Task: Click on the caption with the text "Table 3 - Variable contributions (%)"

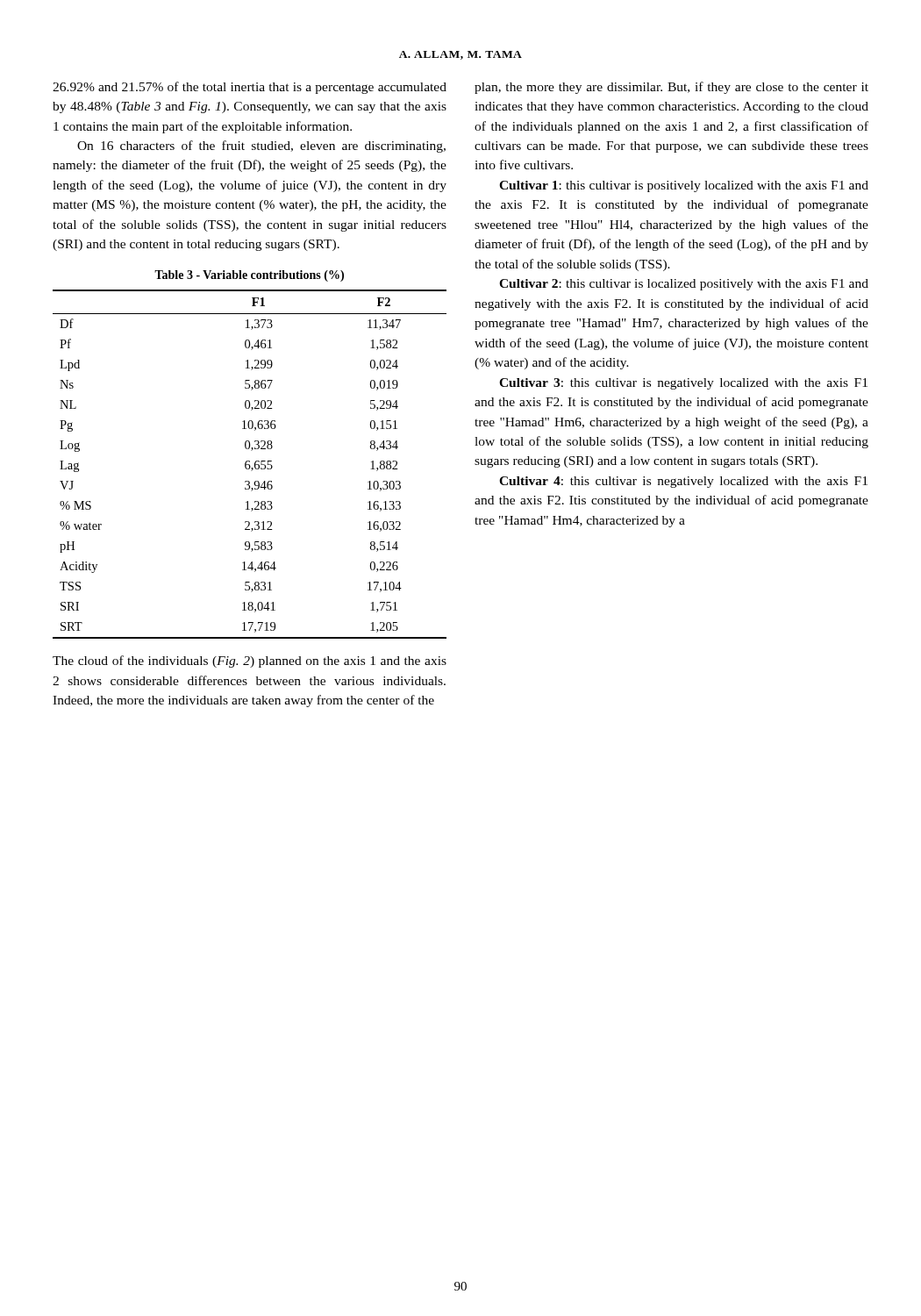Action: click(x=250, y=275)
